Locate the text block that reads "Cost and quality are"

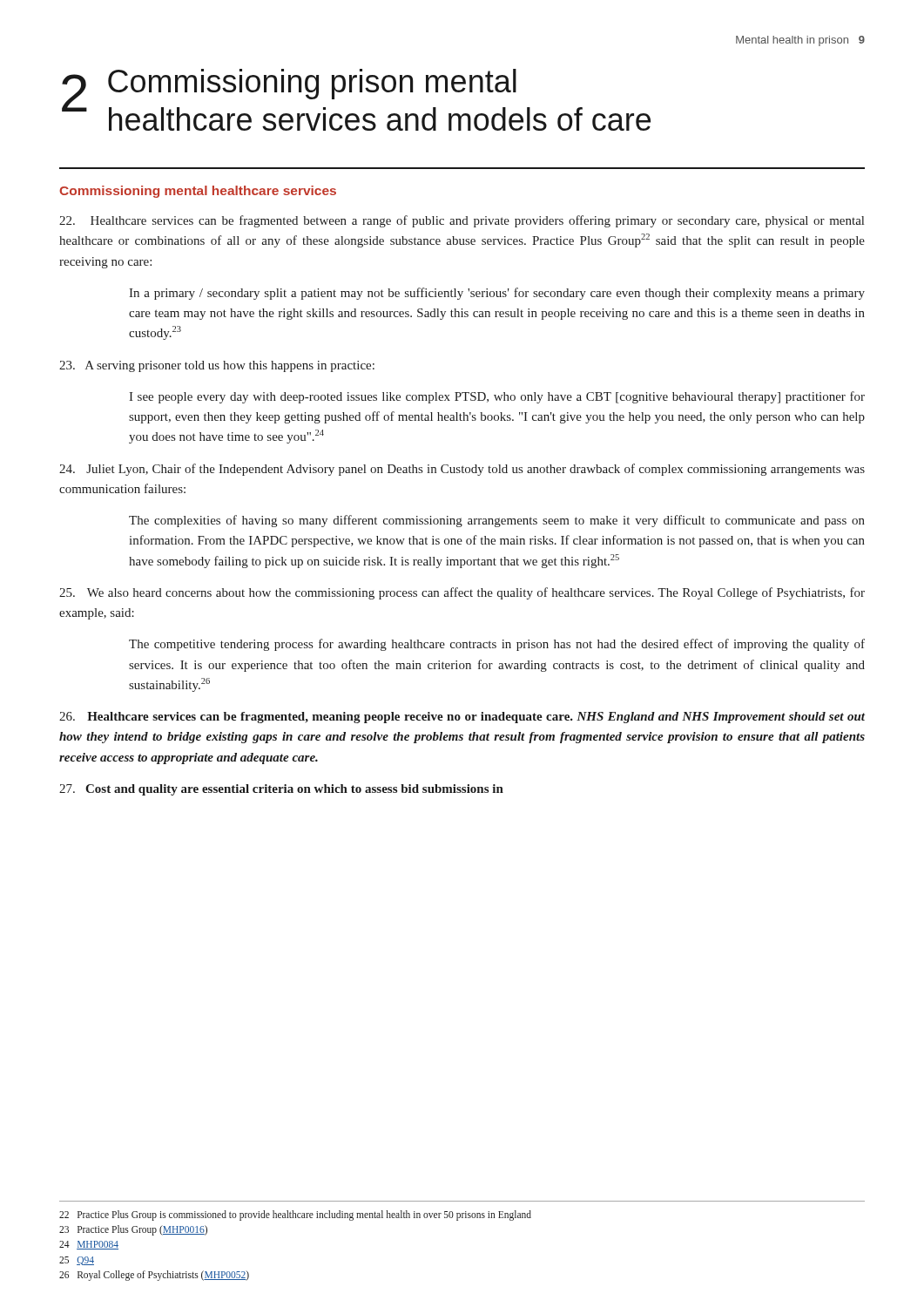[281, 788]
